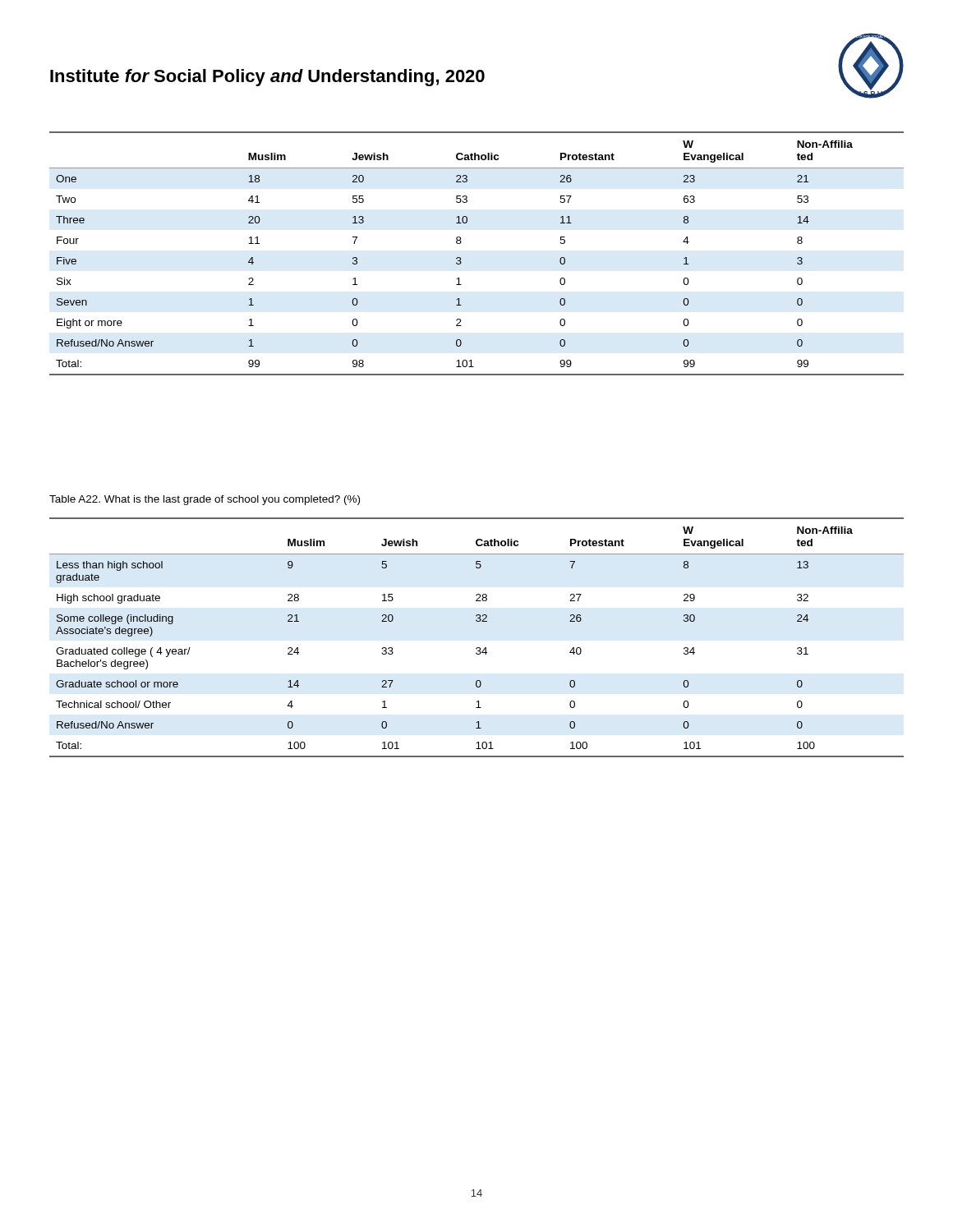953x1232 pixels.
Task: Find the logo
Action: (871, 67)
